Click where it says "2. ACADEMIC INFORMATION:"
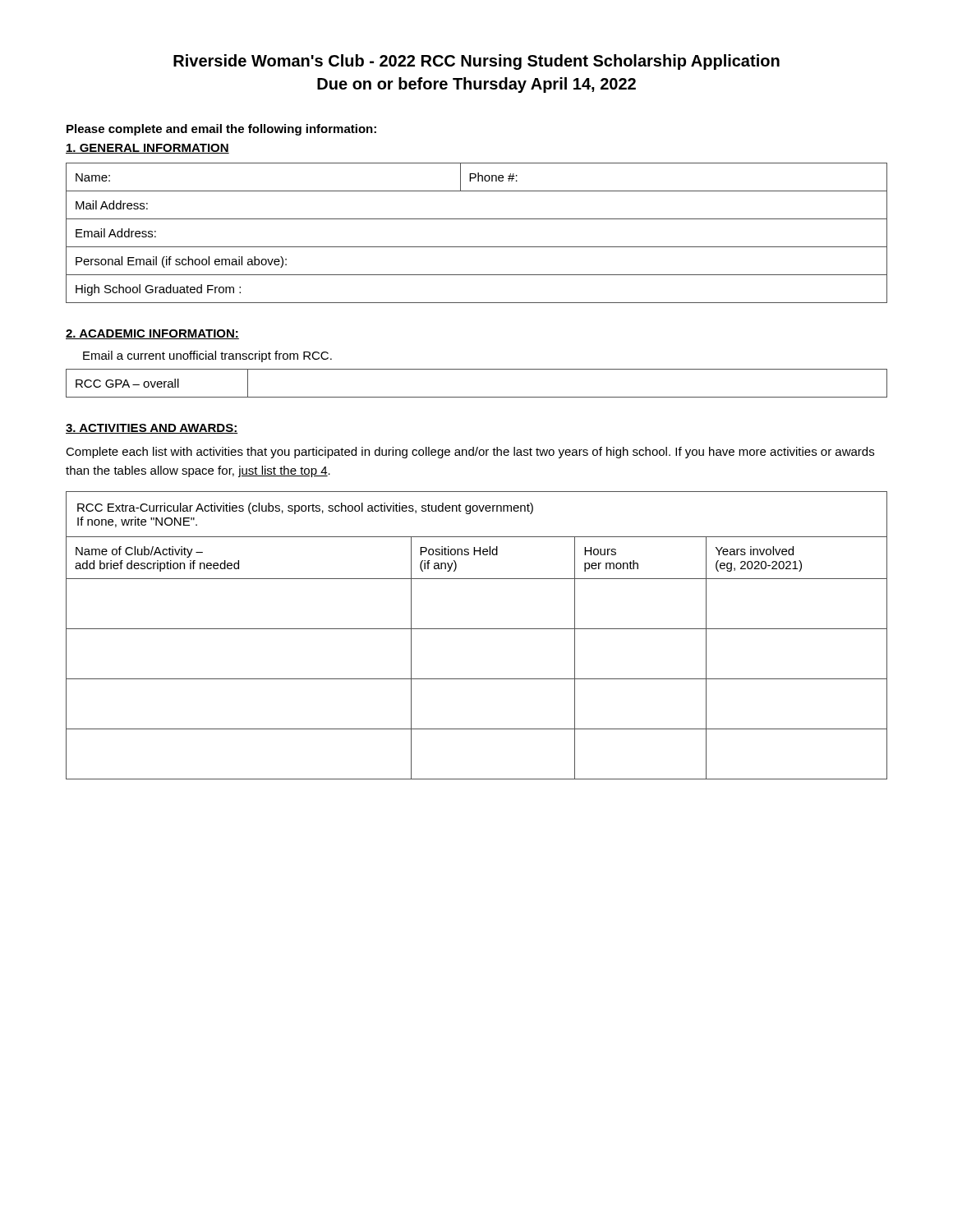 152,333
